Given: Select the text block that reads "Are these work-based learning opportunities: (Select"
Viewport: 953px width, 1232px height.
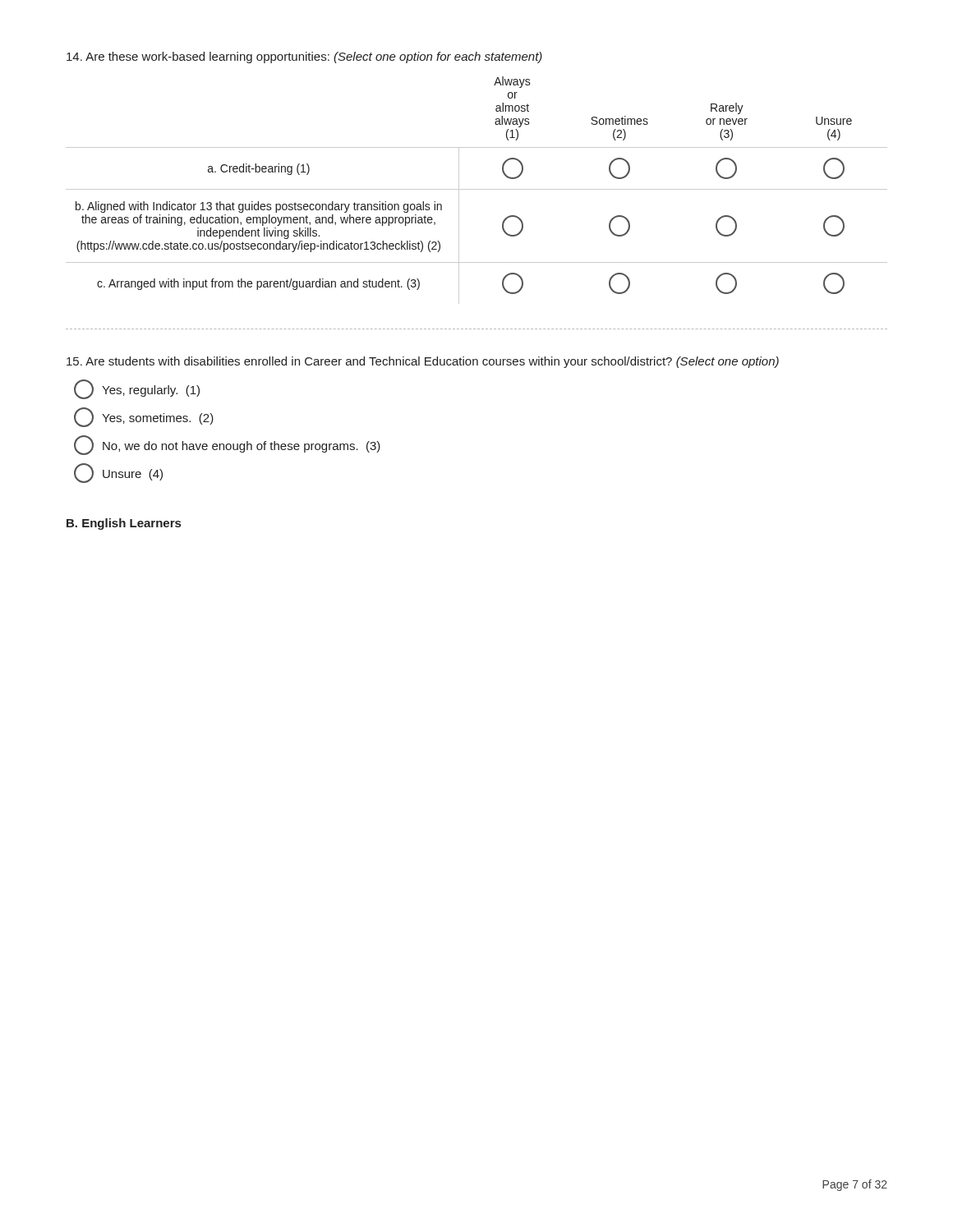Looking at the screenshot, I should coord(304,56).
